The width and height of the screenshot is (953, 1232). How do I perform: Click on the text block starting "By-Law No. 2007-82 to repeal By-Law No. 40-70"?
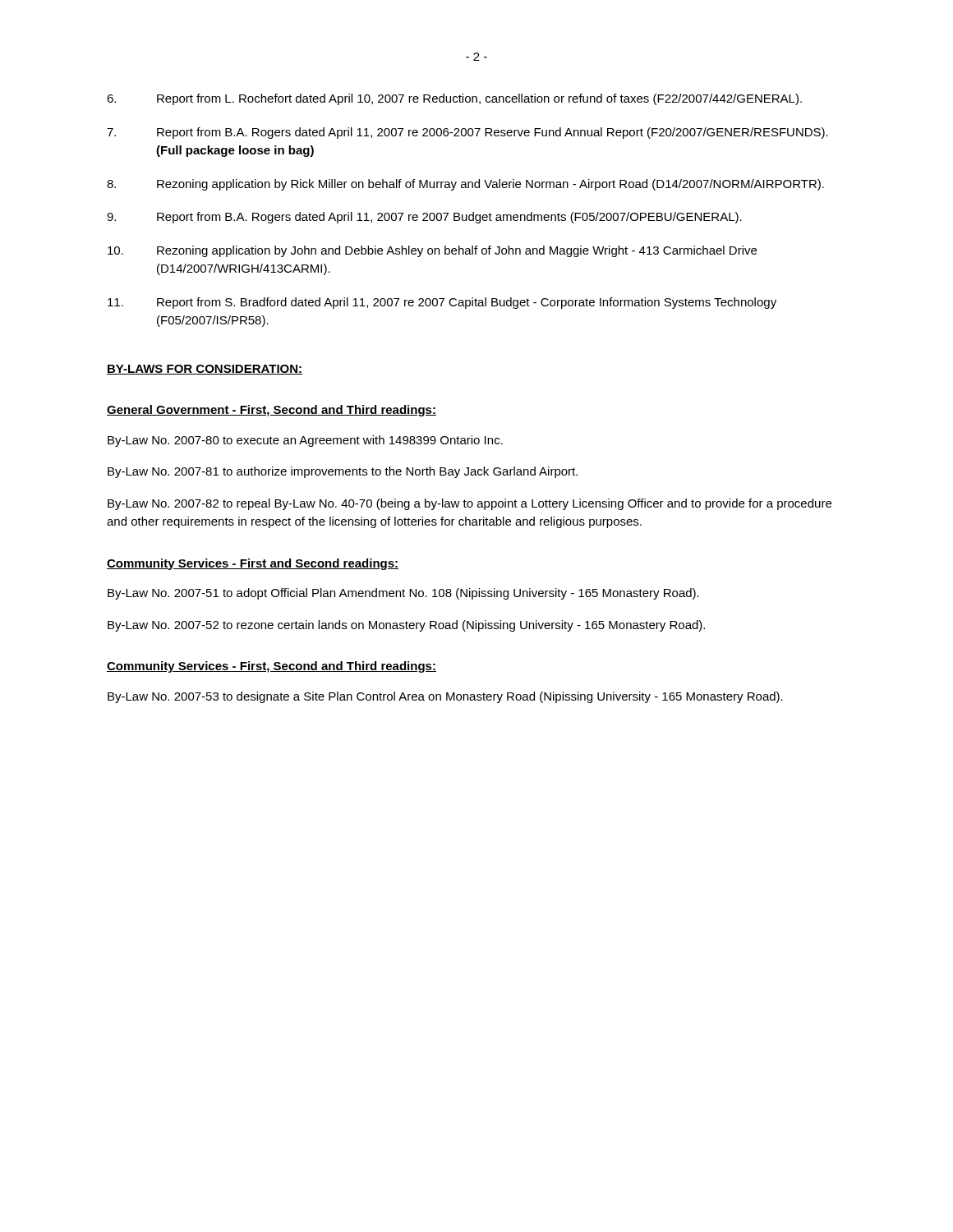[x=469, y=512]
